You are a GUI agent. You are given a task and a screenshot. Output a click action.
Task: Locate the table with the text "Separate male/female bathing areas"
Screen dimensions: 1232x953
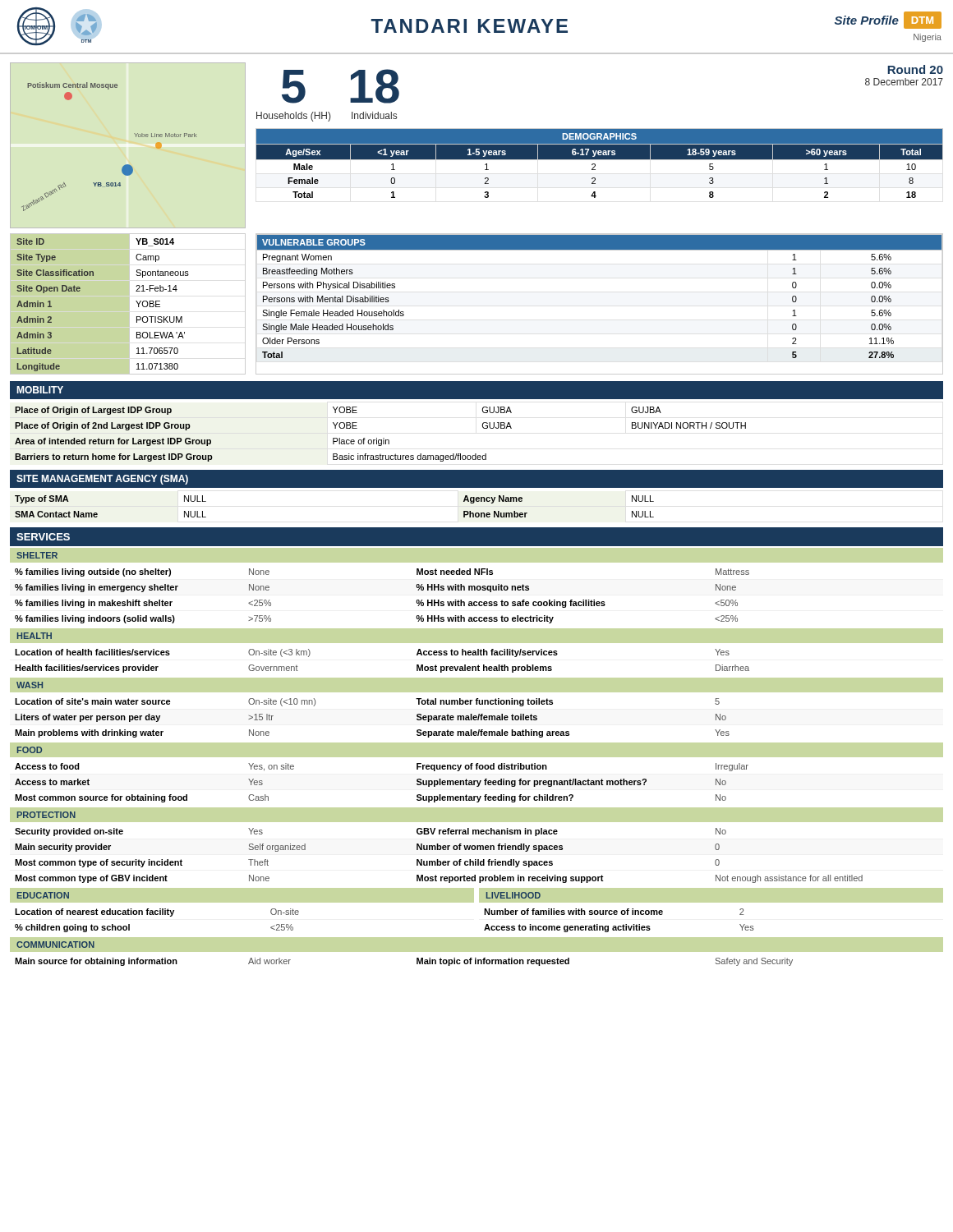[x=476, y=717]
